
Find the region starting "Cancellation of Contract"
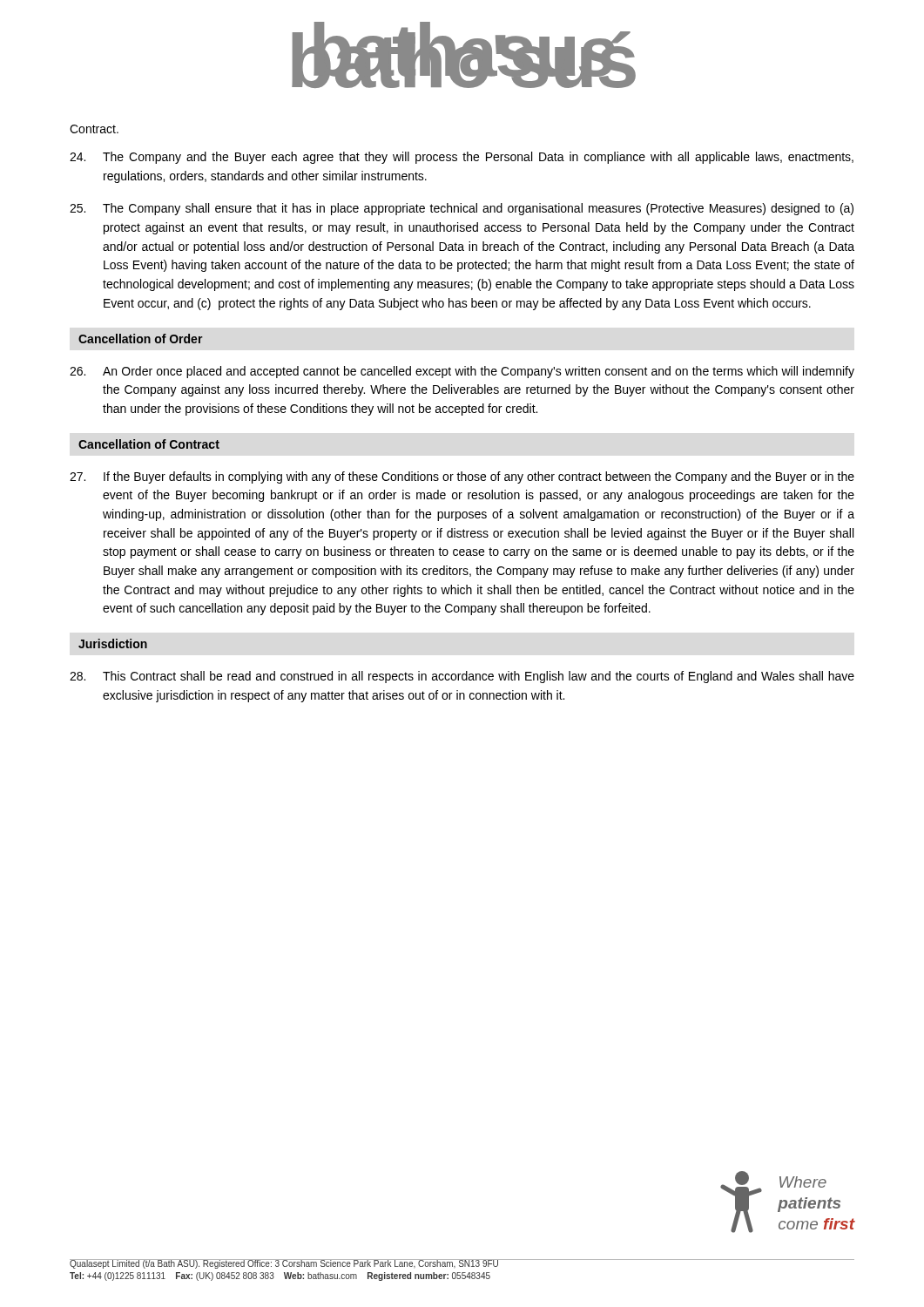click(149, 444)
